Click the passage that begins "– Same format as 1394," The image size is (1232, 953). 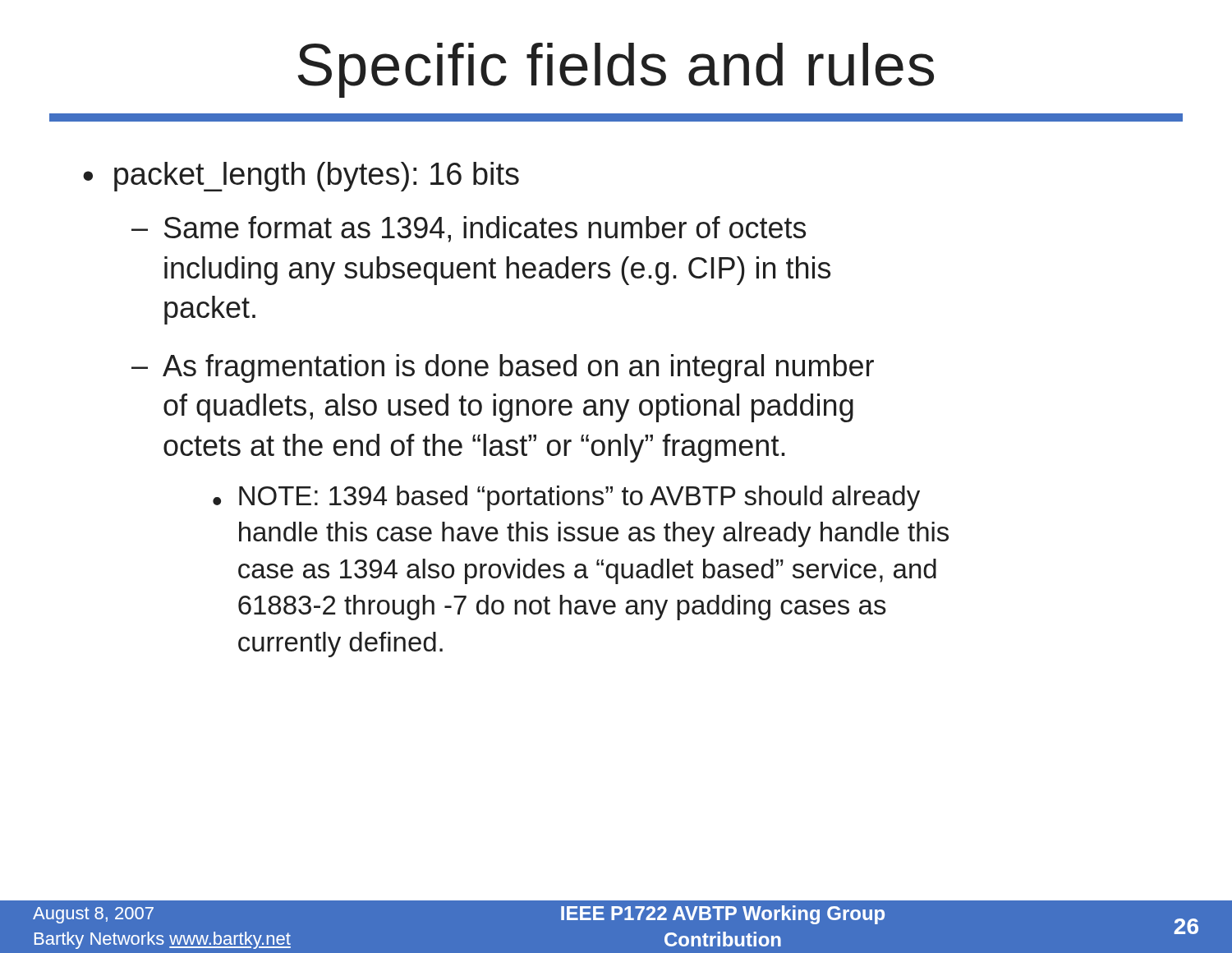coord(482,269)
